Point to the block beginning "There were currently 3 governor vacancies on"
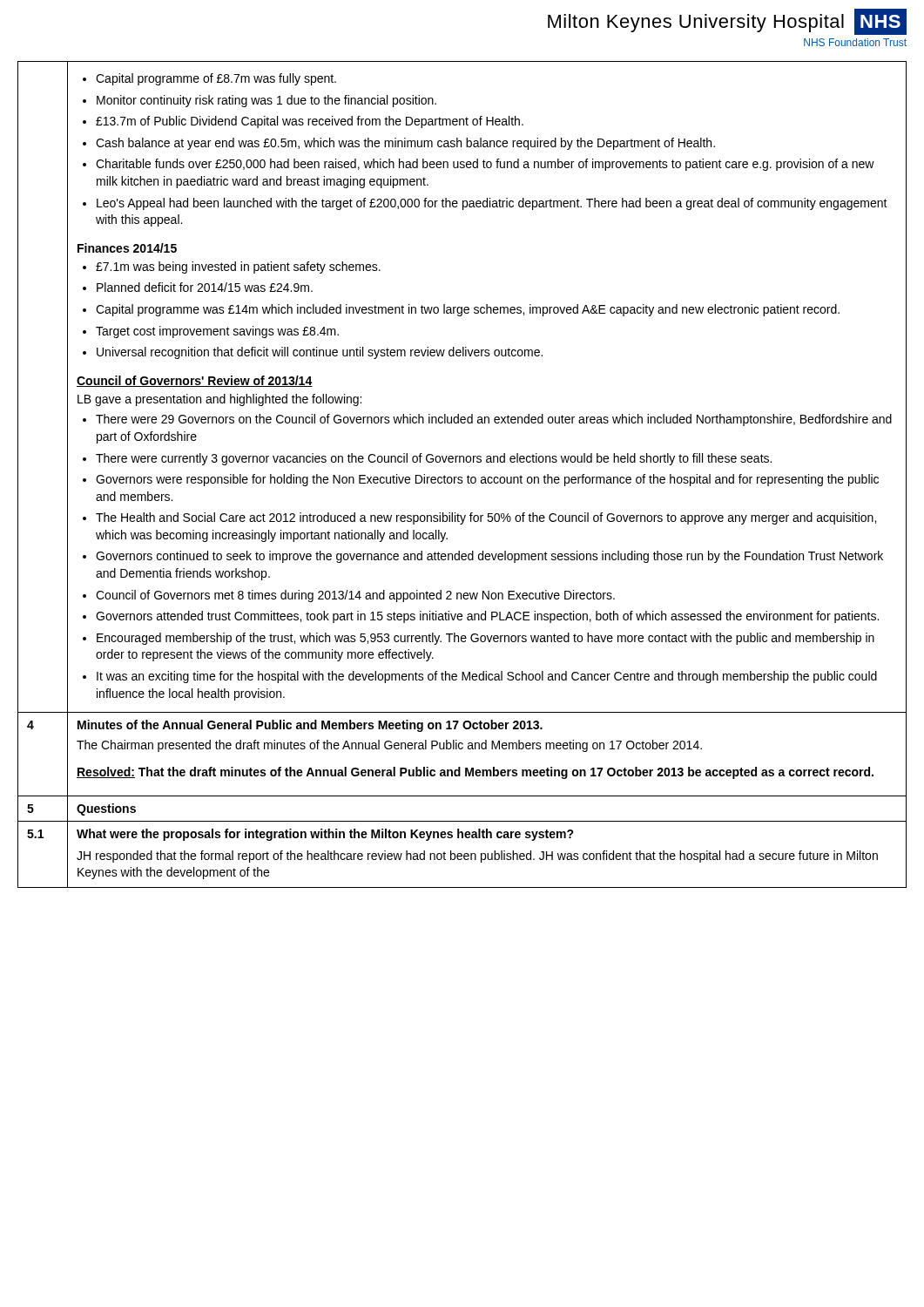This screenshot has height=1307, width=924. (434, 458)
